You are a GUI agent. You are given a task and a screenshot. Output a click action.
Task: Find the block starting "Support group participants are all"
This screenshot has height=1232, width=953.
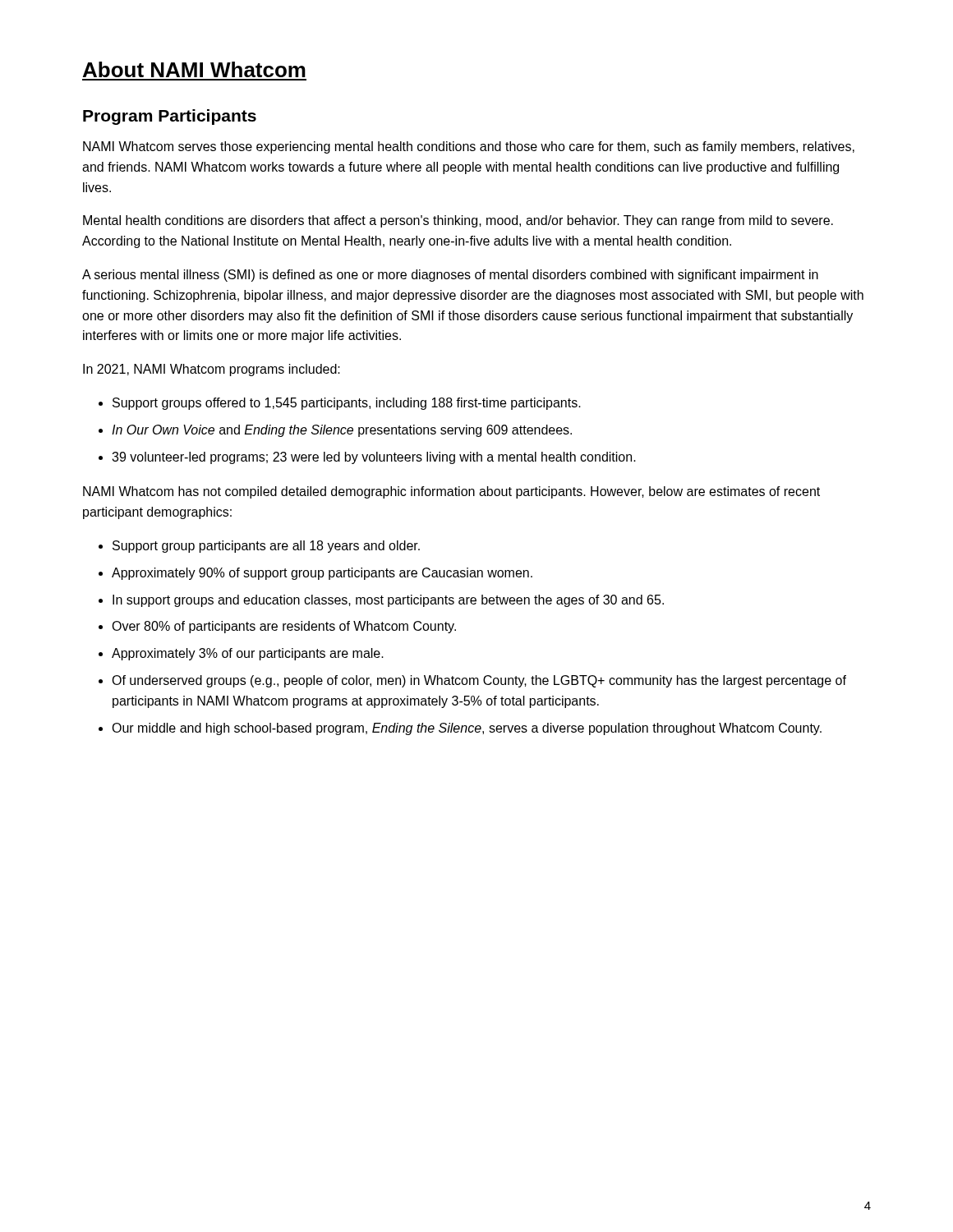266,546
